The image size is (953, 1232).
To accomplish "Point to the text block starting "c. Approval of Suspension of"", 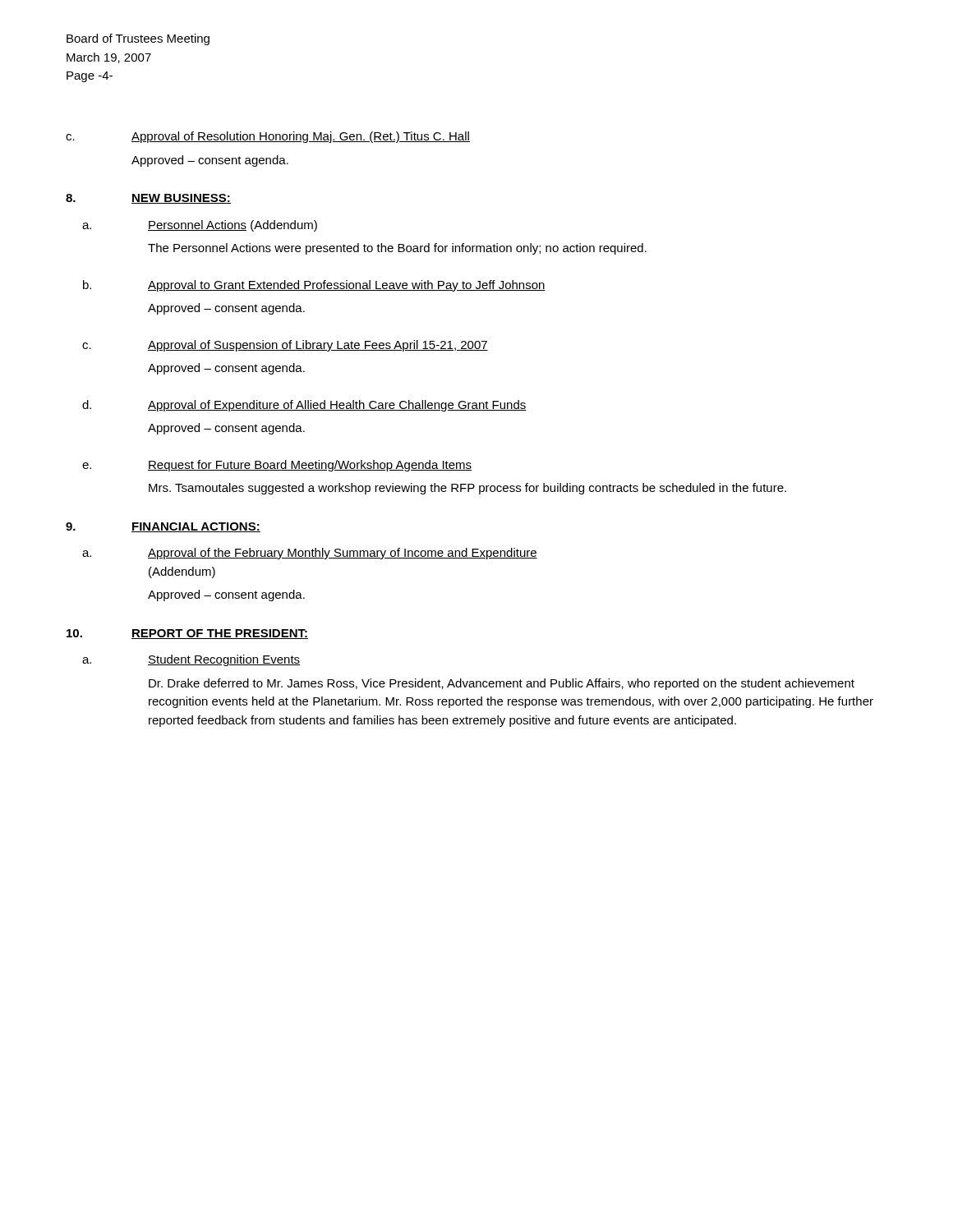I will 285,346.
